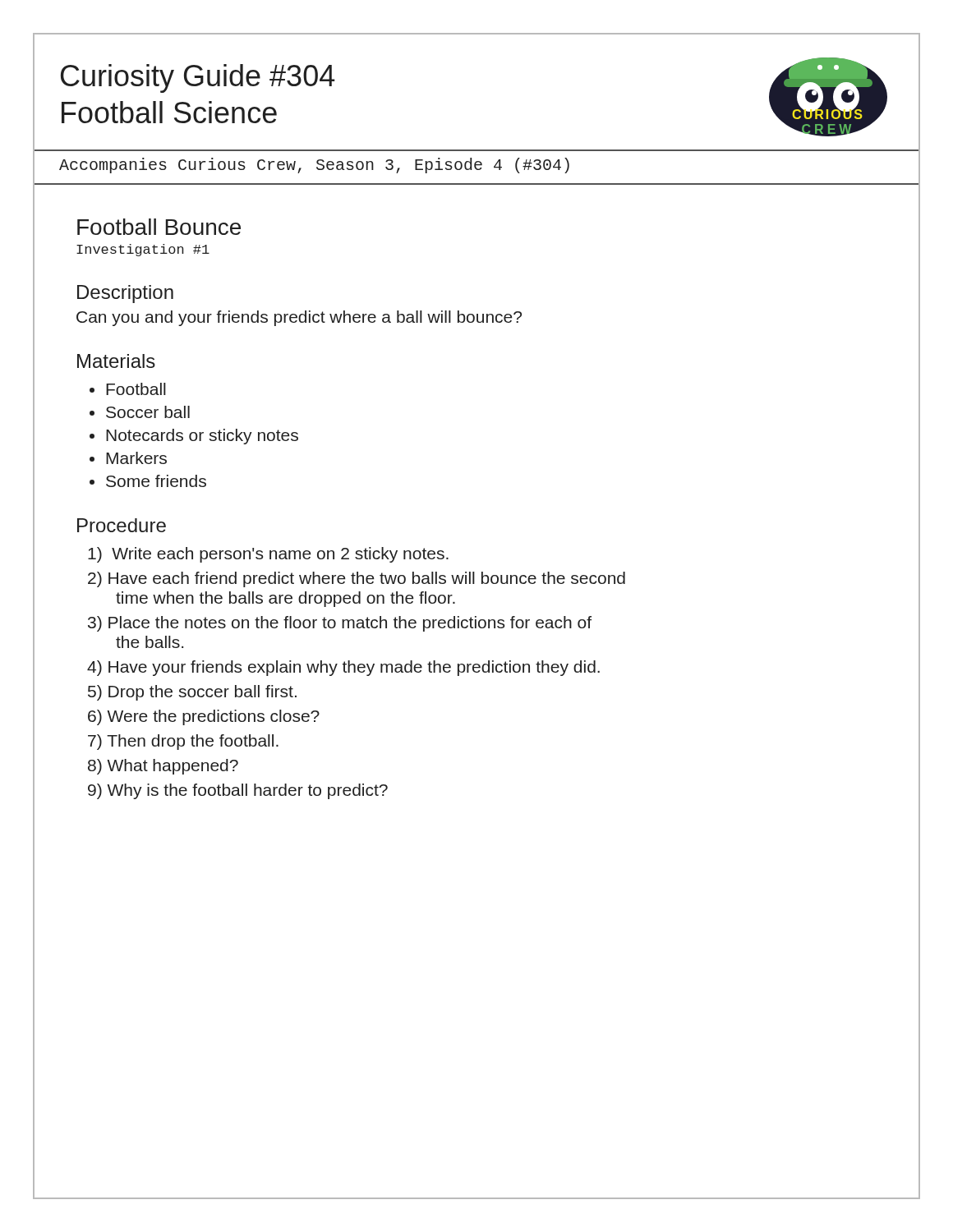Point to the element starting "1) Write each"
953x1232 pixels.
pos(268,553)
